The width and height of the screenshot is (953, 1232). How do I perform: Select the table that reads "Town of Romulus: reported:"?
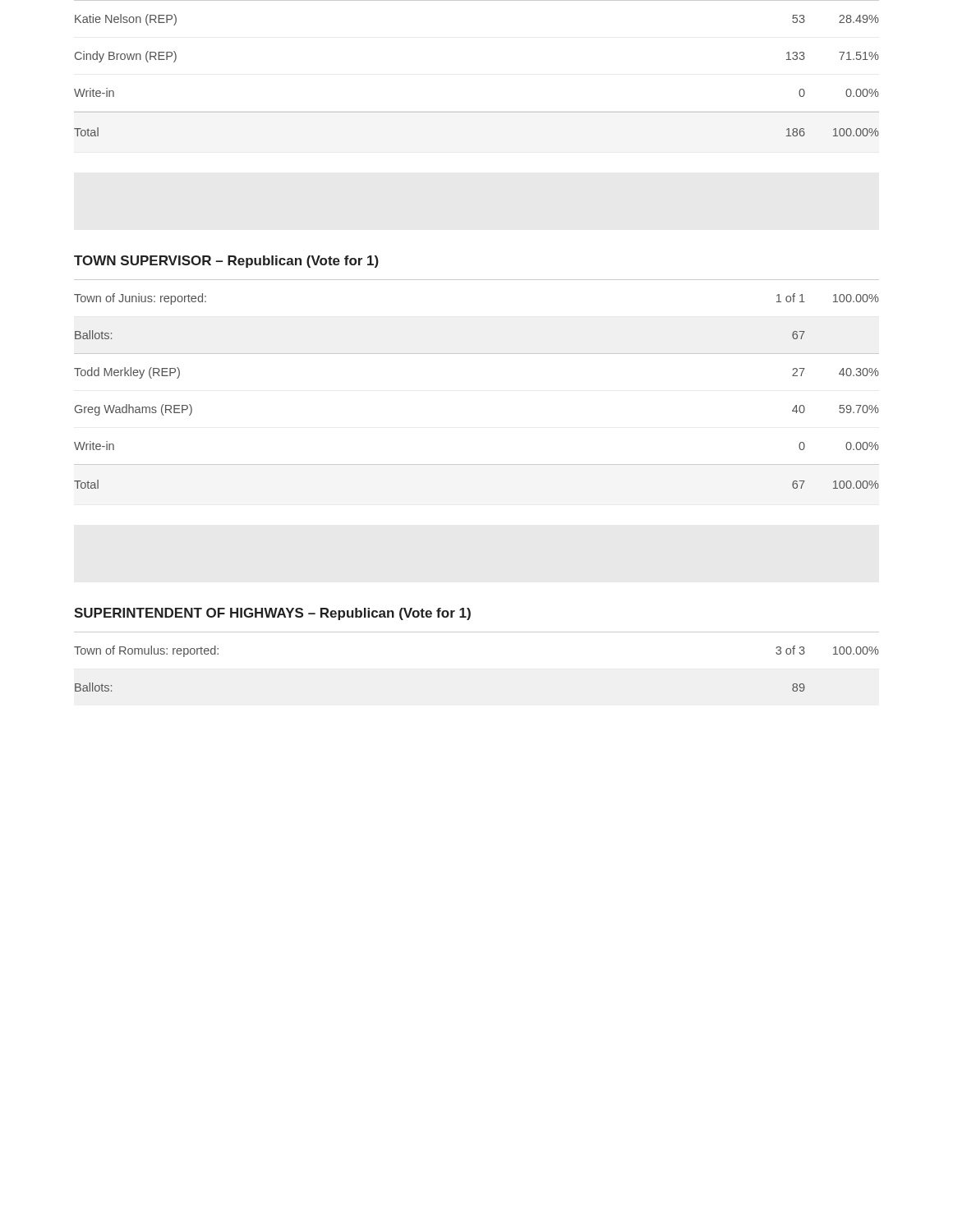[476, 669]
